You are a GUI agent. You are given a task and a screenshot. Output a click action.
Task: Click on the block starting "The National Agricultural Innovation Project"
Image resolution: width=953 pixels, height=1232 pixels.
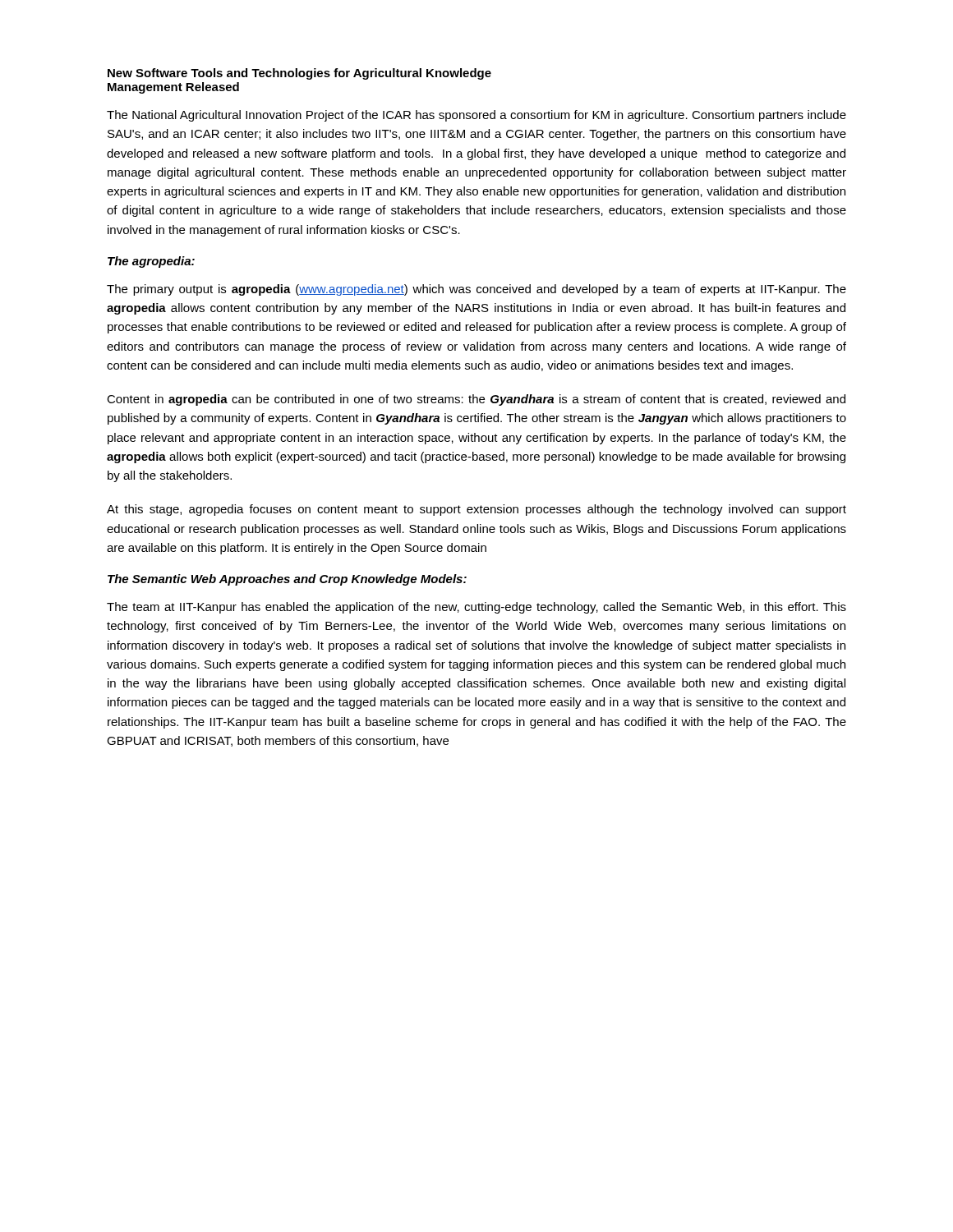pos(476,172)
